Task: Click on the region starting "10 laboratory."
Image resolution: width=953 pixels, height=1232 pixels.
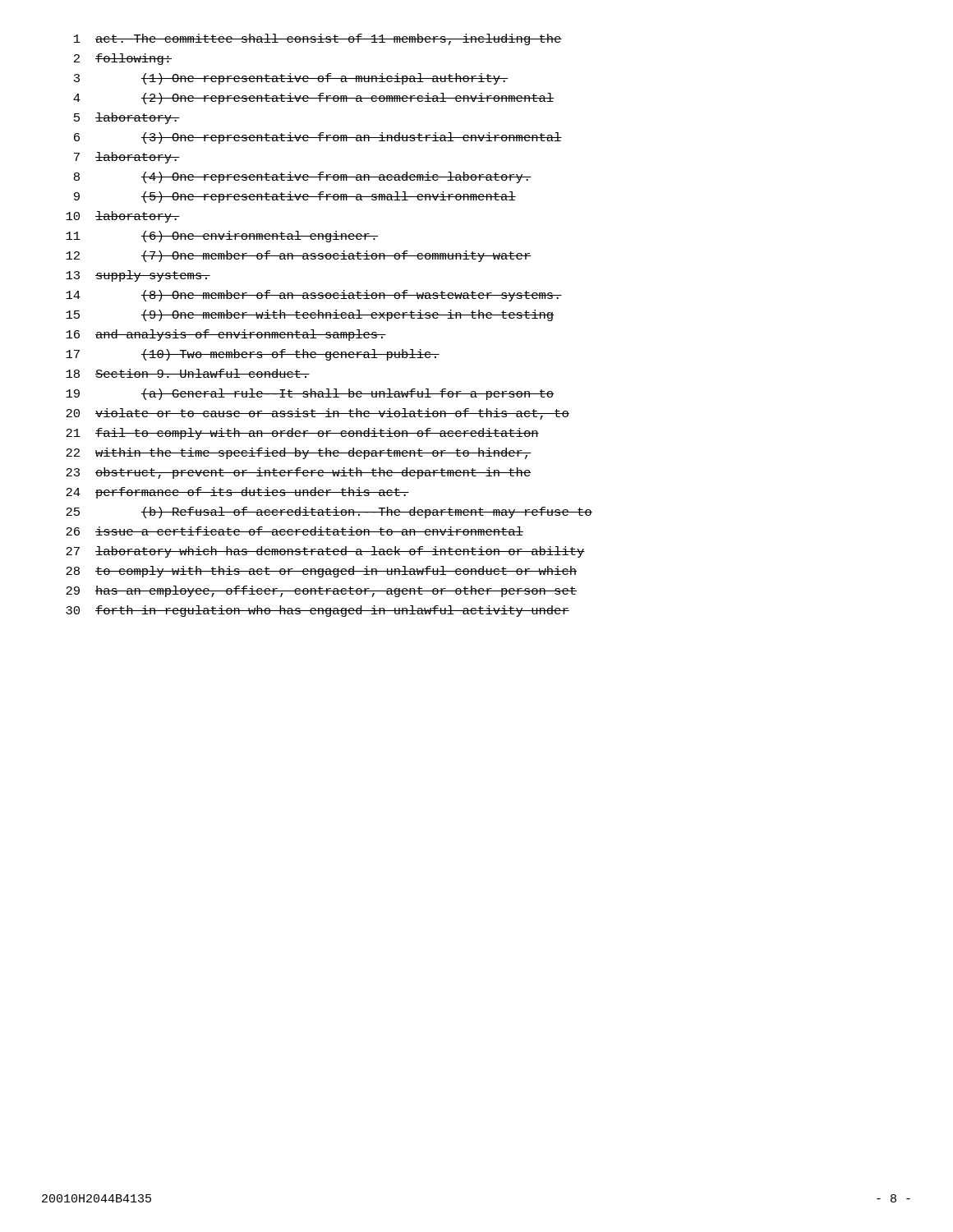Action: 110,217
